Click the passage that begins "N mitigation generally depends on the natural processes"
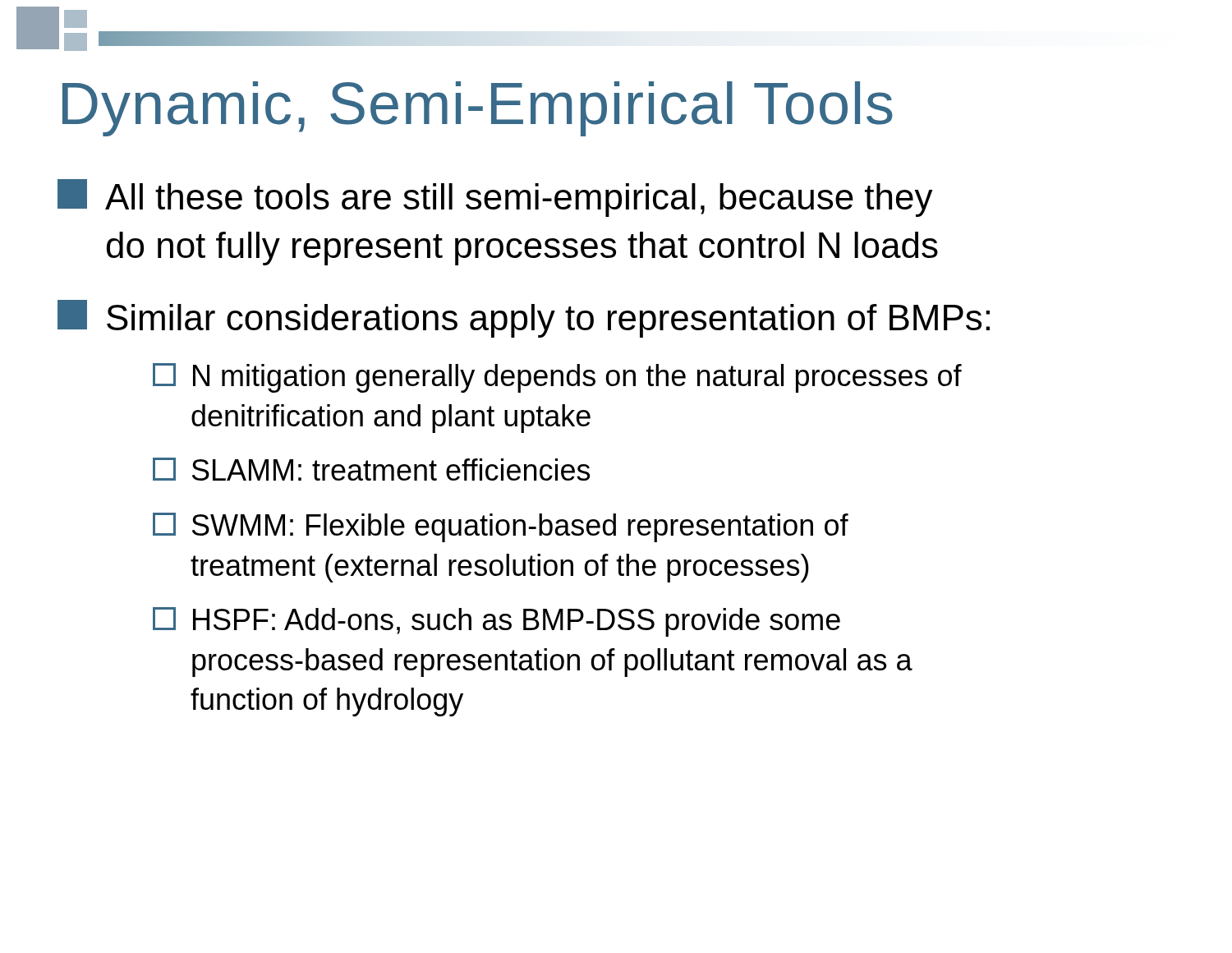1232x953 pixels. click(x=557, y=397)
